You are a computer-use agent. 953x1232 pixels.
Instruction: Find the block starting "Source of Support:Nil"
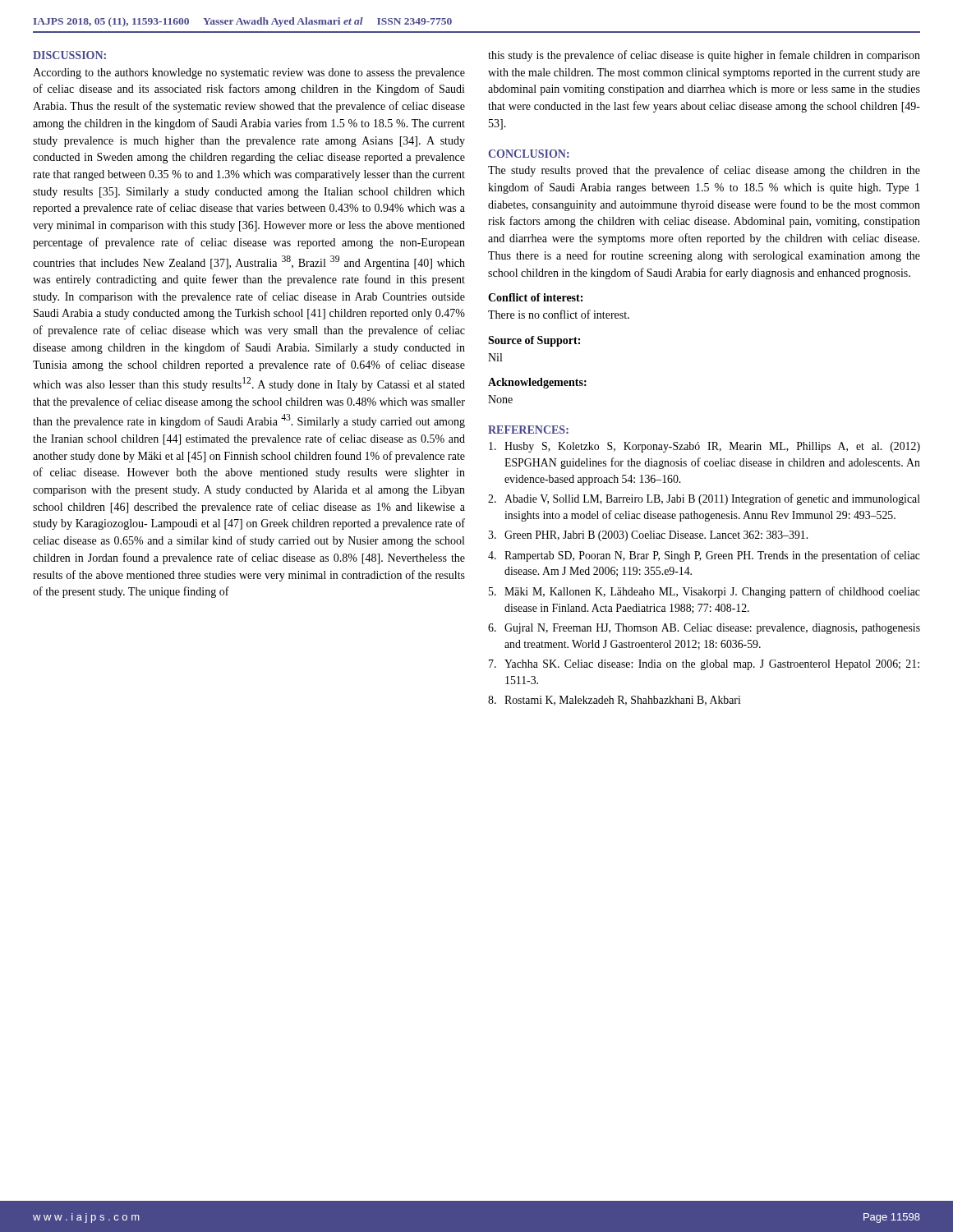tap(534, 341)
